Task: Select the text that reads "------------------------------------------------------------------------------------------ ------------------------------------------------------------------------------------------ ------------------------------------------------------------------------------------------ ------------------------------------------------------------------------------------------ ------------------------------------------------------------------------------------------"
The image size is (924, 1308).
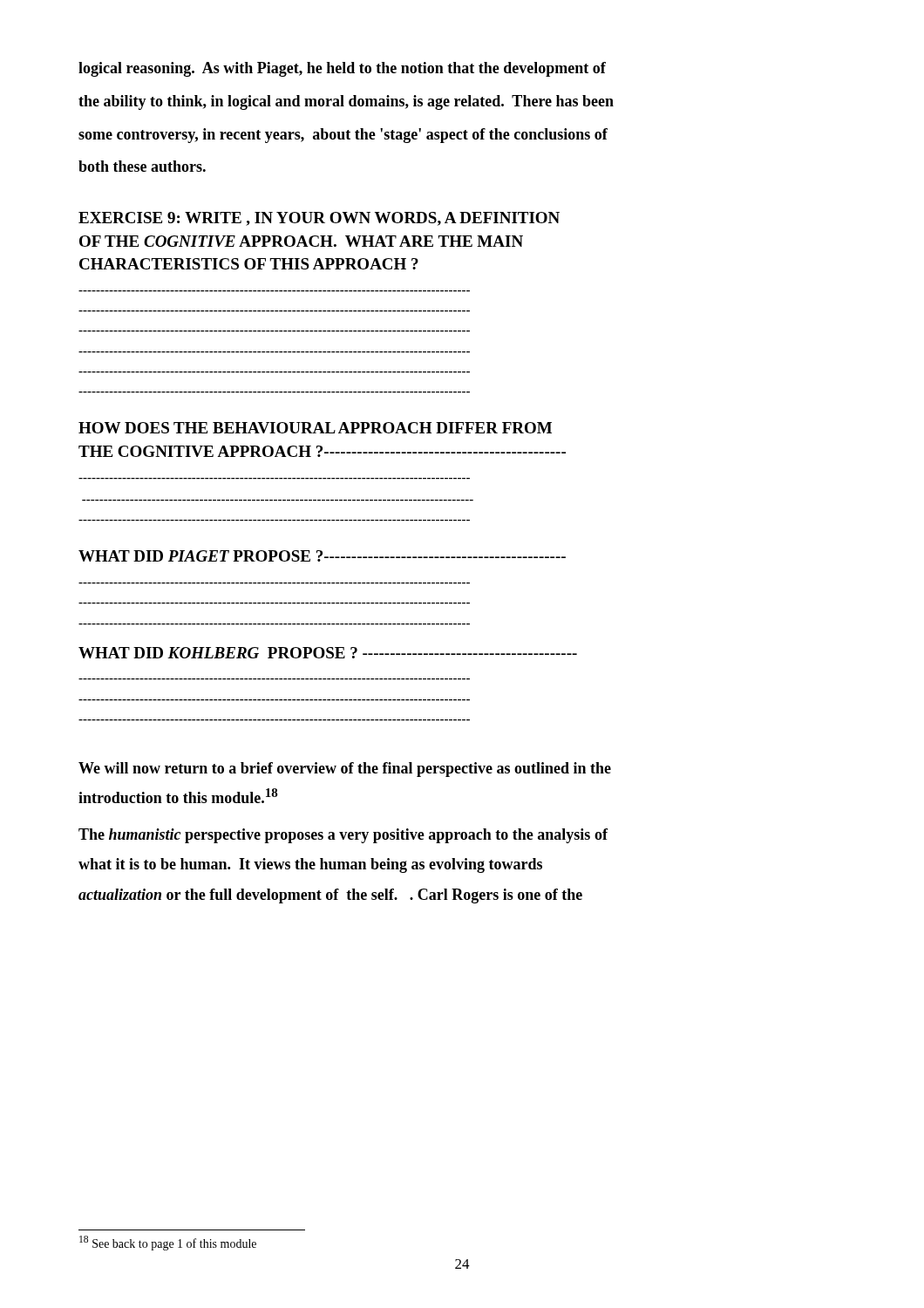Action: pos(462,341)
